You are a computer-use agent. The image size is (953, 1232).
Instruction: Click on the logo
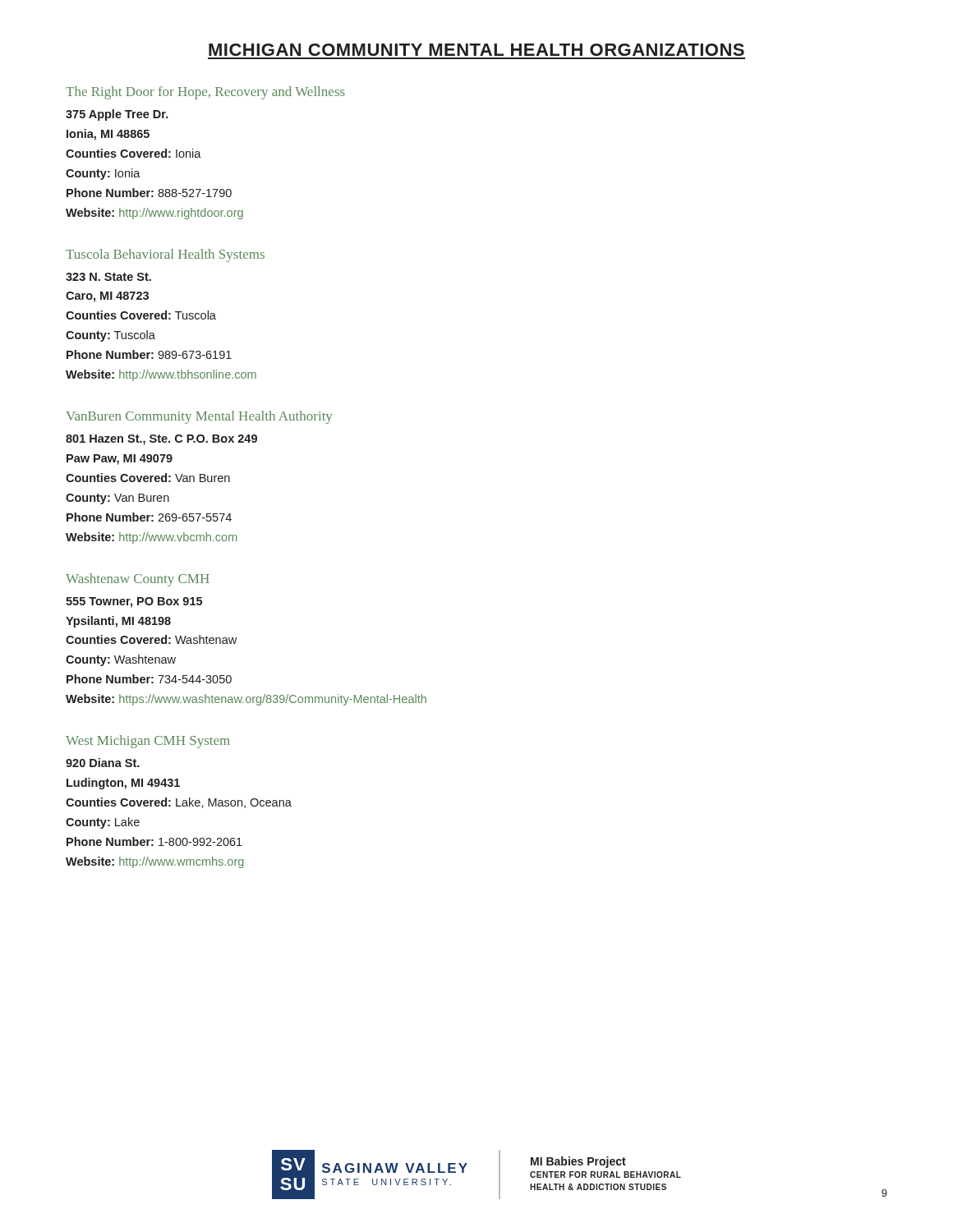(476, 1174)
